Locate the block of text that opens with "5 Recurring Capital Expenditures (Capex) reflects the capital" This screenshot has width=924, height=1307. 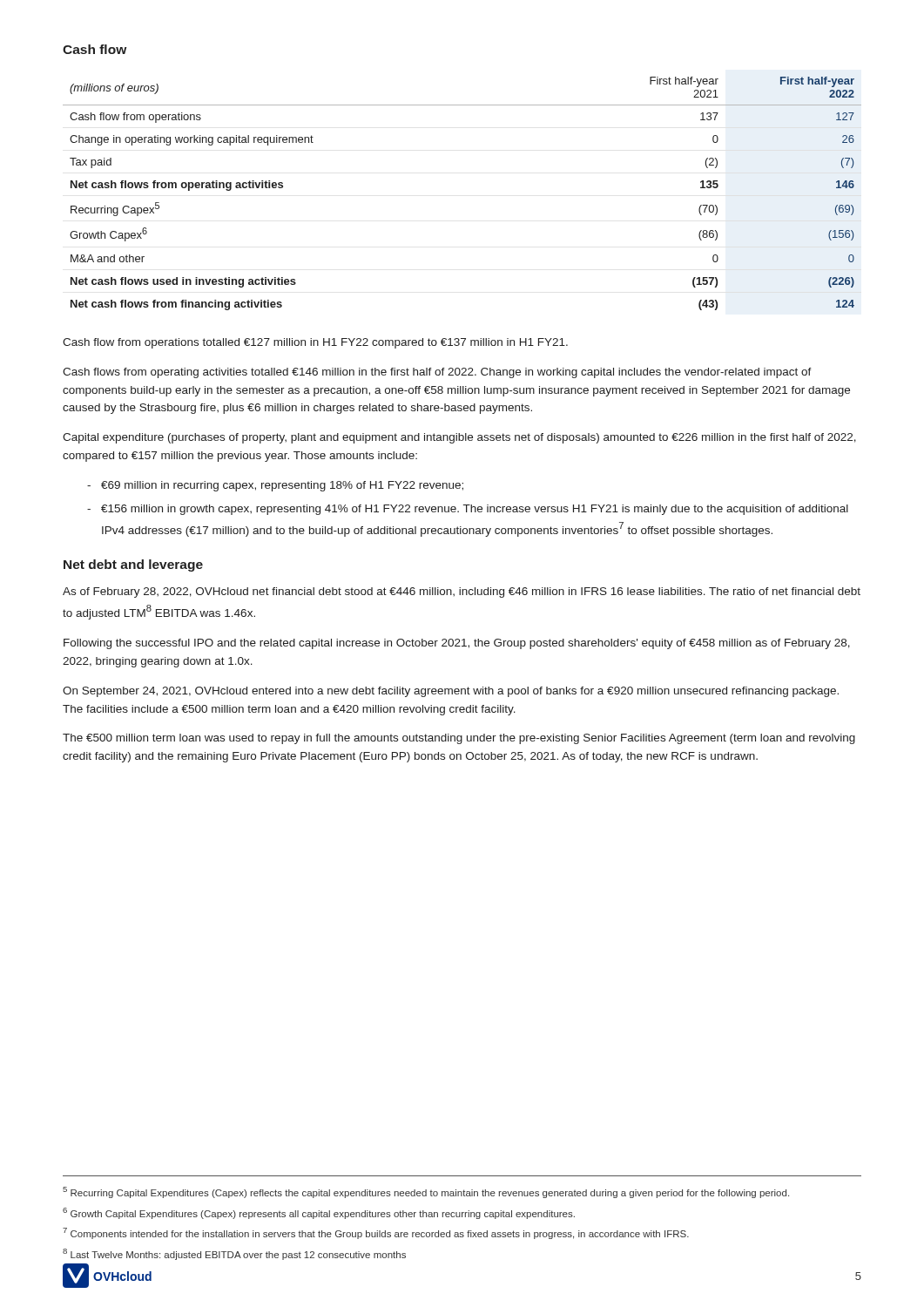click(x=426, y=1191)
